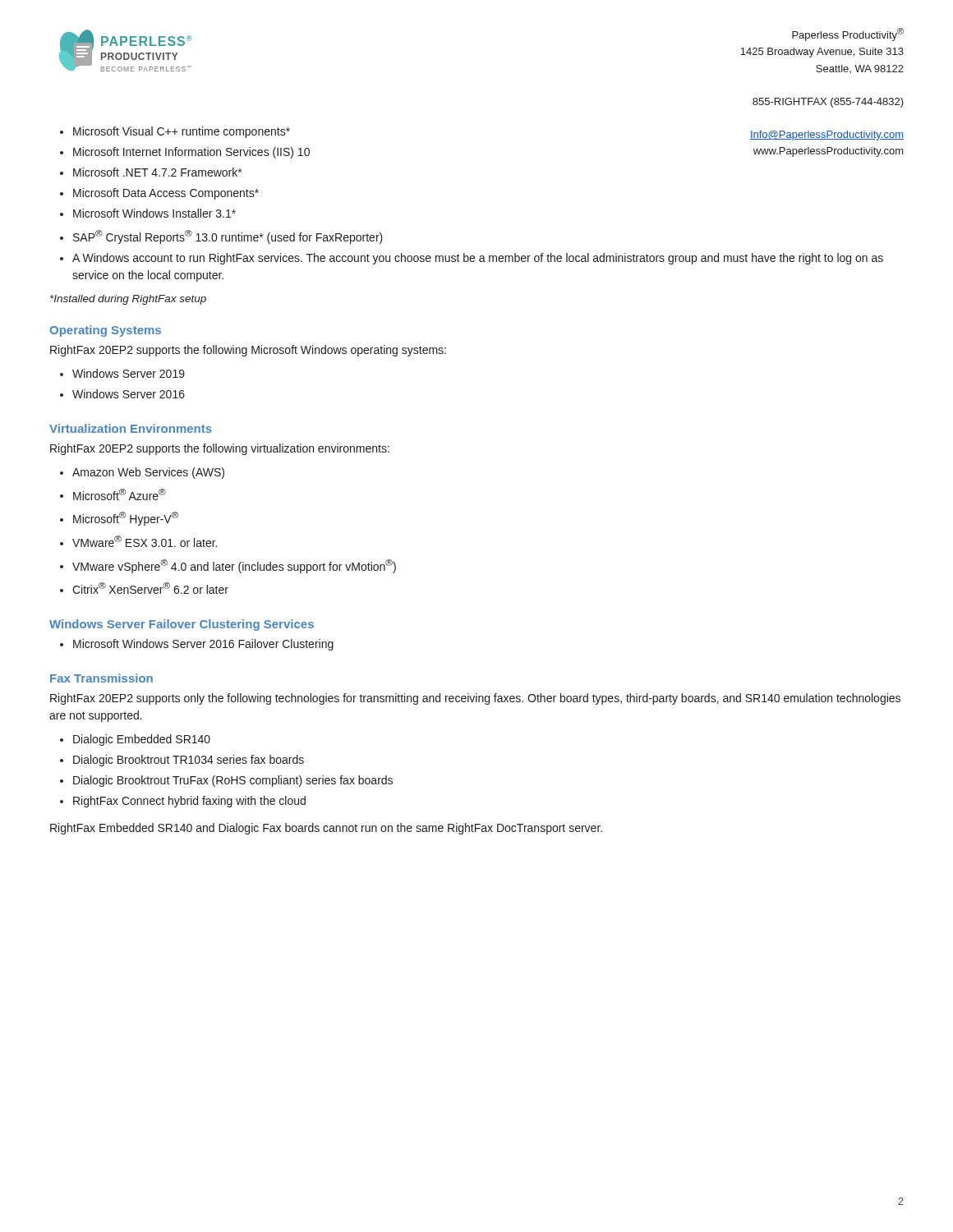This screenshot has width=953, height=1232.
Task: Click on the passage starting "Microsoft Windows Installer 3.1*"
Action: click(x=154, y=214)
